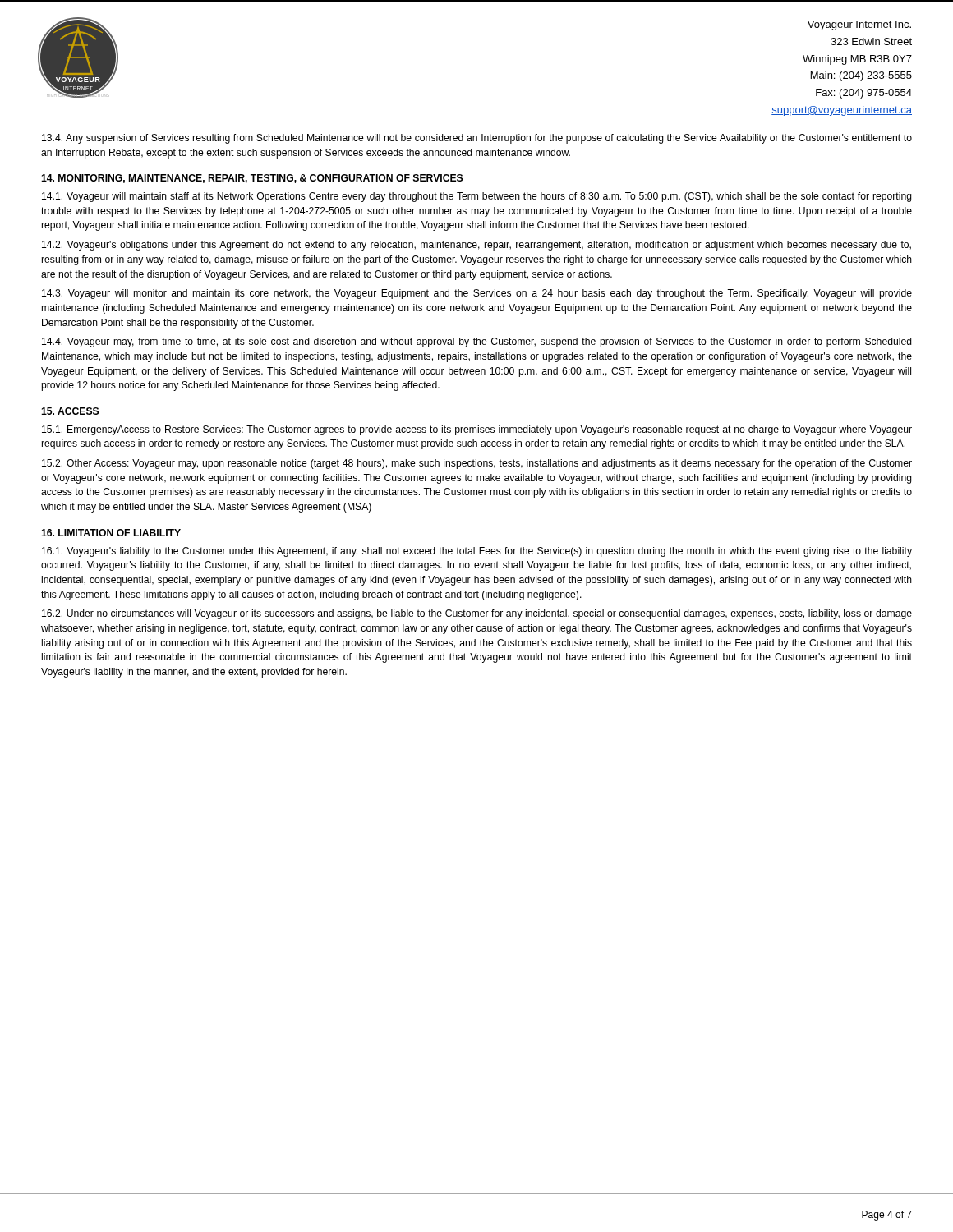The image size is (953, 1232).
Task: Point to the text block starting "4. Voyageur may, from time to time,"
Action: [476, 364]
